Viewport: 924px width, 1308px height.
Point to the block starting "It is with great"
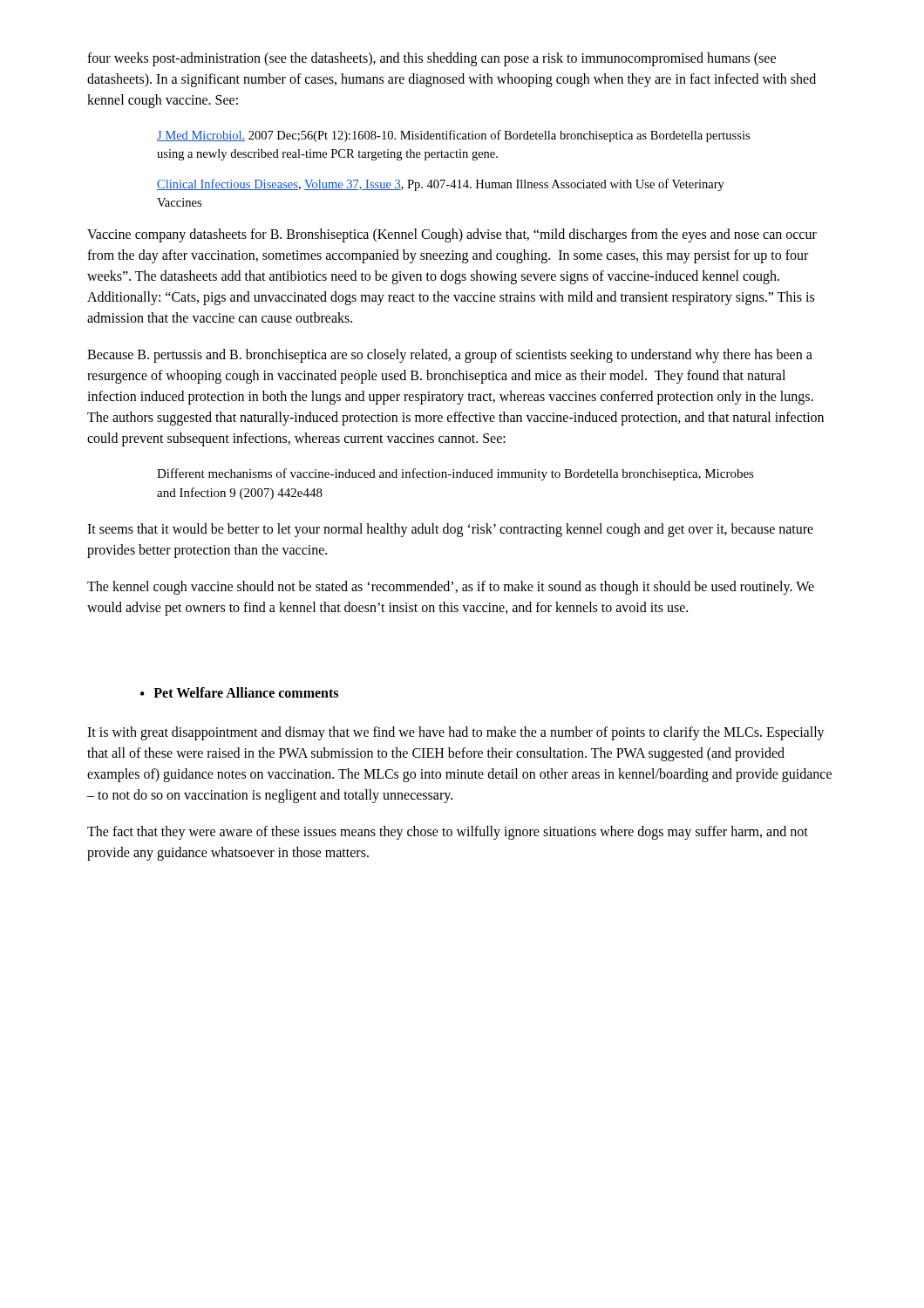pos(460,763)
